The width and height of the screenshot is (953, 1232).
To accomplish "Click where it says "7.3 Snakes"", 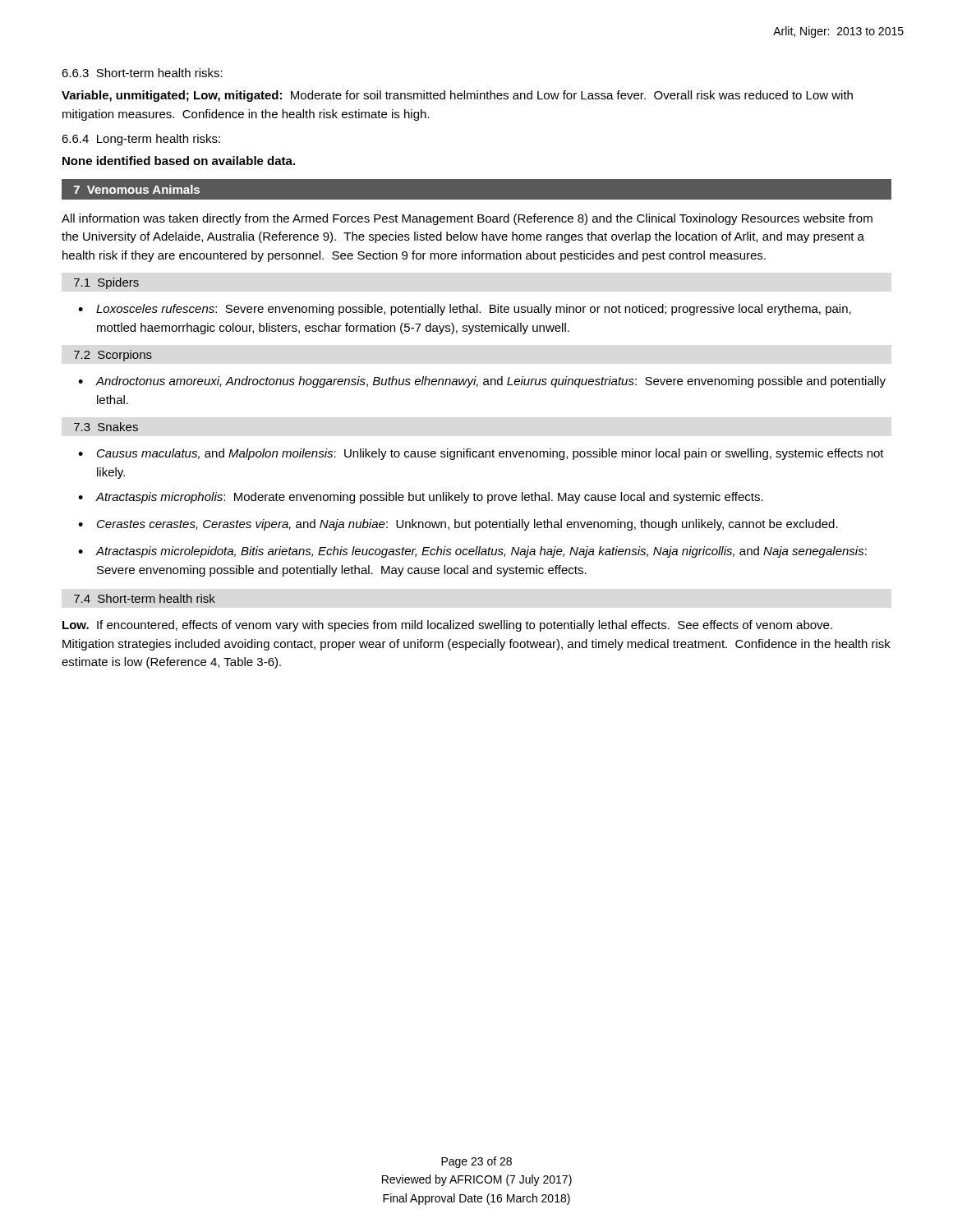I will (104, 427).
